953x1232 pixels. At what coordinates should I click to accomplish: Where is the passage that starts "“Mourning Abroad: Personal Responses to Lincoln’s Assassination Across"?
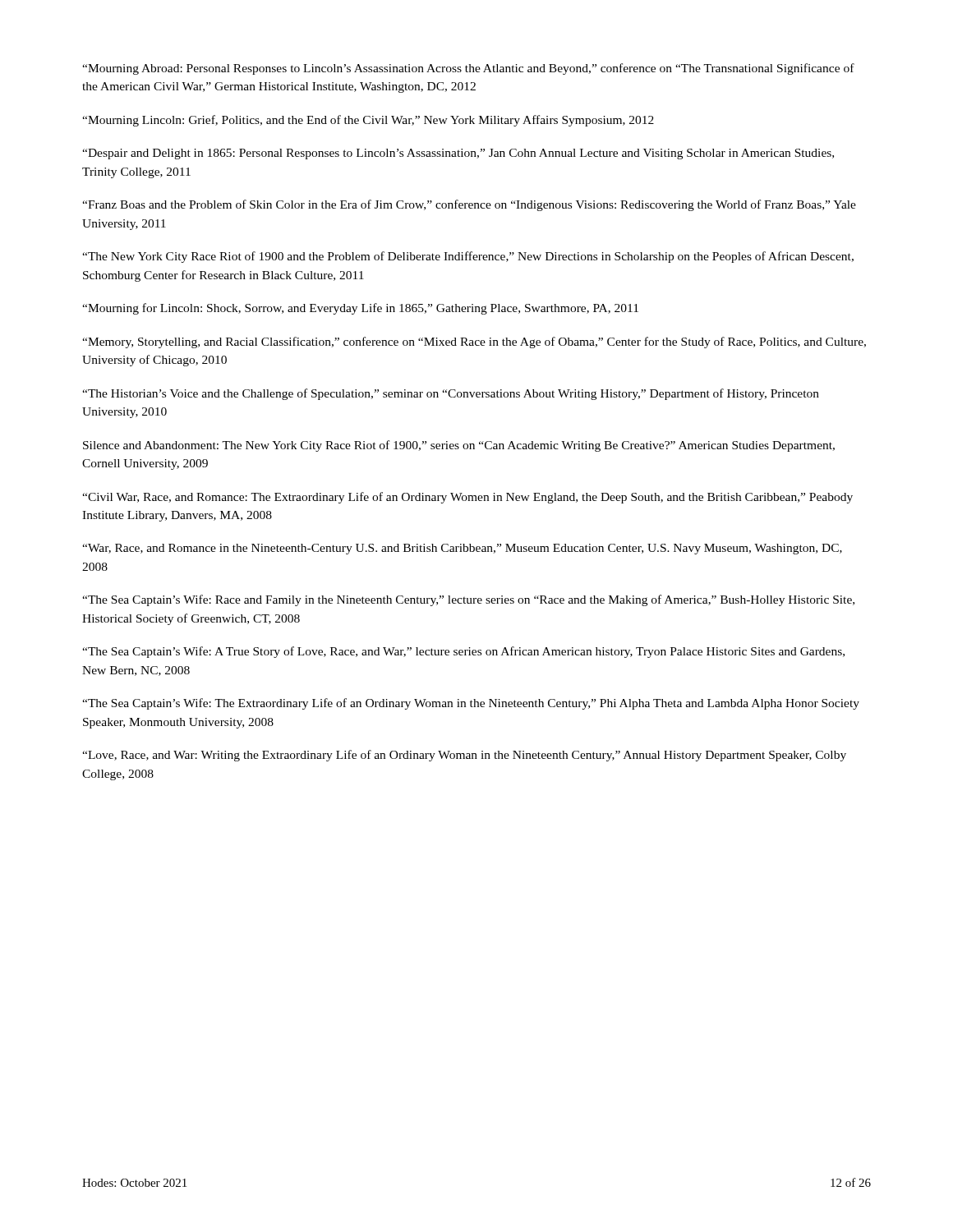(468, 77)
